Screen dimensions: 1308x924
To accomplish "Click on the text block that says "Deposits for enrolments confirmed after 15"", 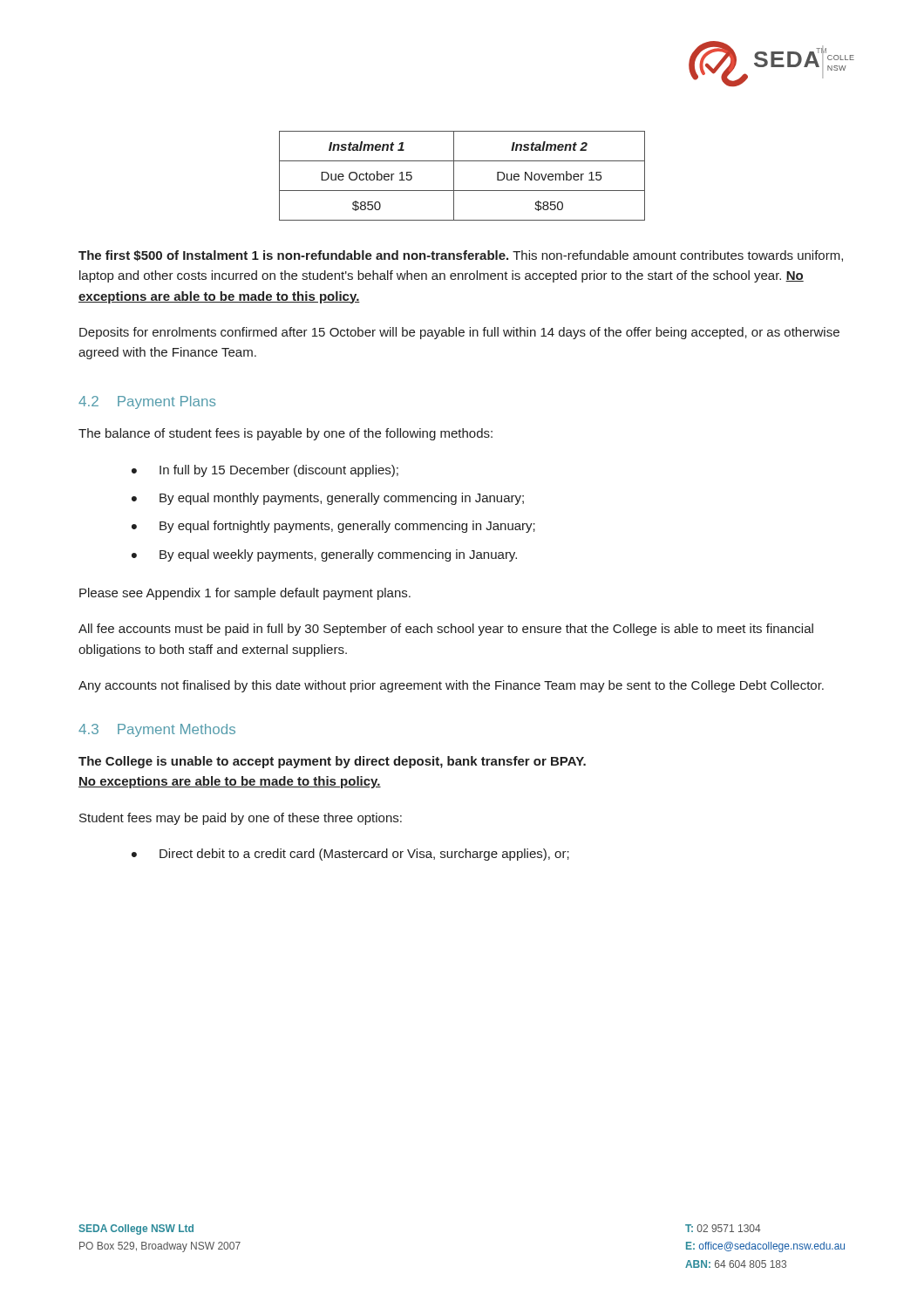I will coord(459,342).
